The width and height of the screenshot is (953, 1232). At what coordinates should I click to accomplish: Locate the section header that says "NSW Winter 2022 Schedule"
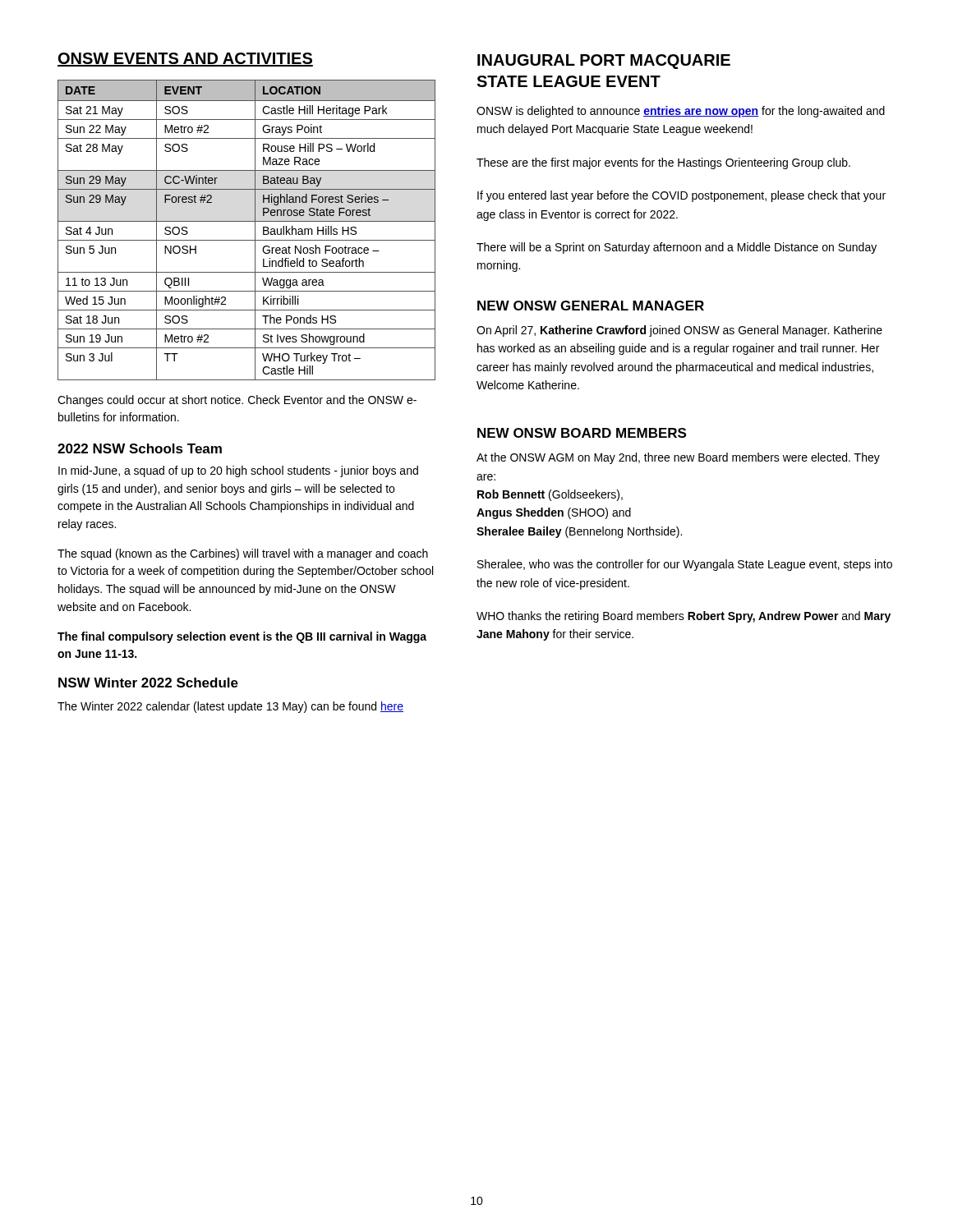(x=148, y=683)
